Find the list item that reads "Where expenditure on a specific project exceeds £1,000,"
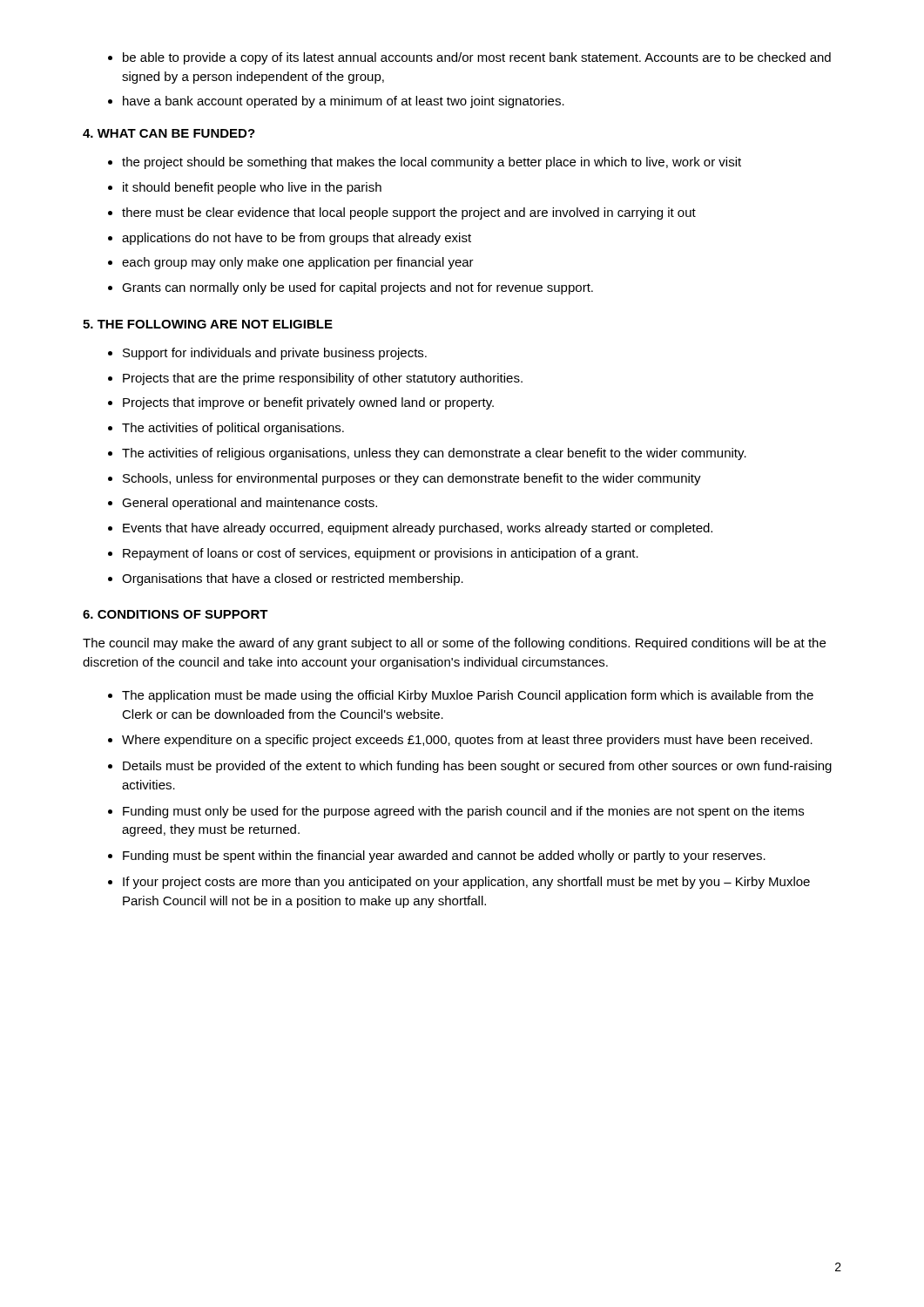The image size is (924, 1307). tap(468, 740)
